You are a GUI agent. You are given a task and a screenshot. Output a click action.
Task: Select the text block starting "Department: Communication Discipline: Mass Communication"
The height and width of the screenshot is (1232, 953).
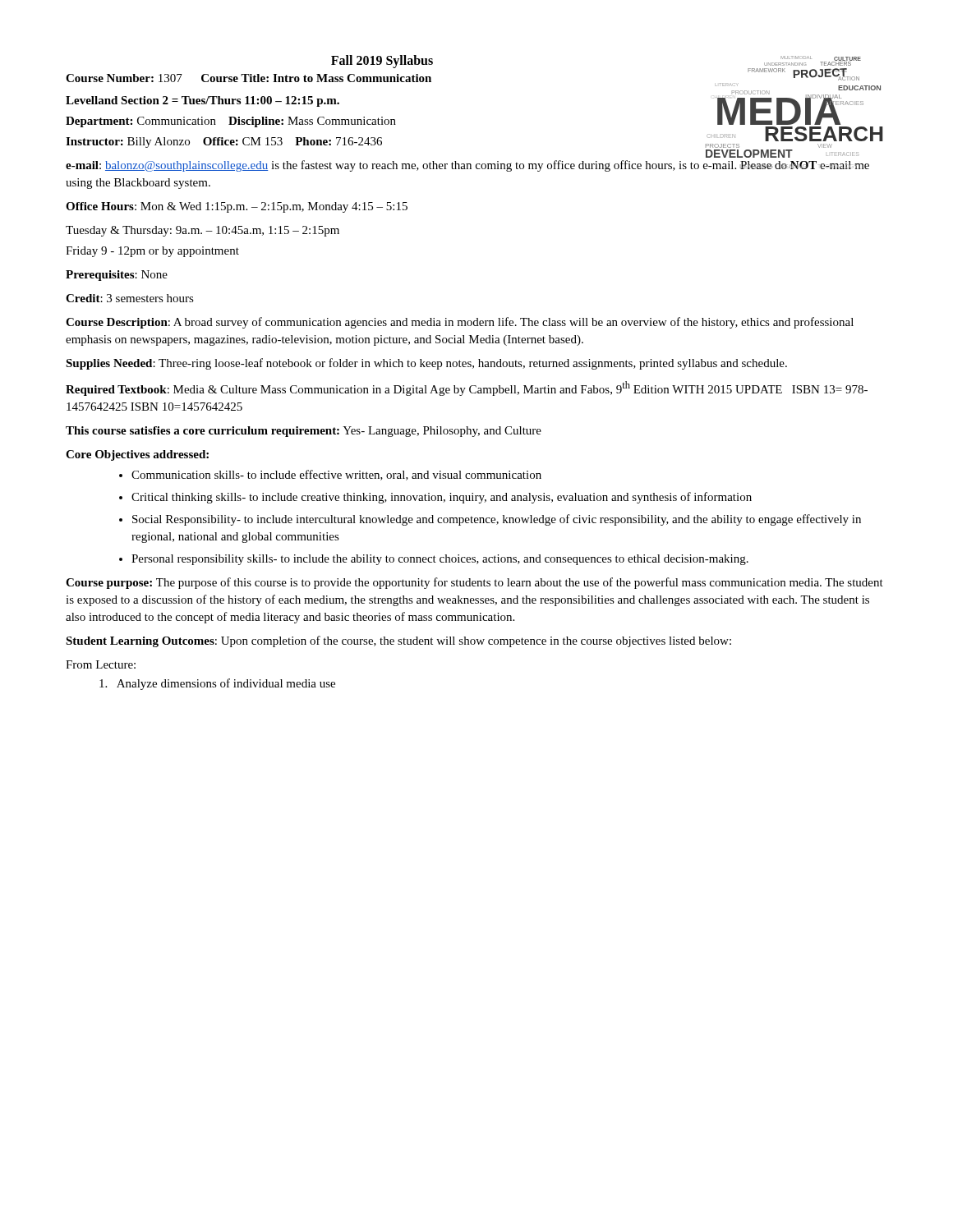click(231, 121)
